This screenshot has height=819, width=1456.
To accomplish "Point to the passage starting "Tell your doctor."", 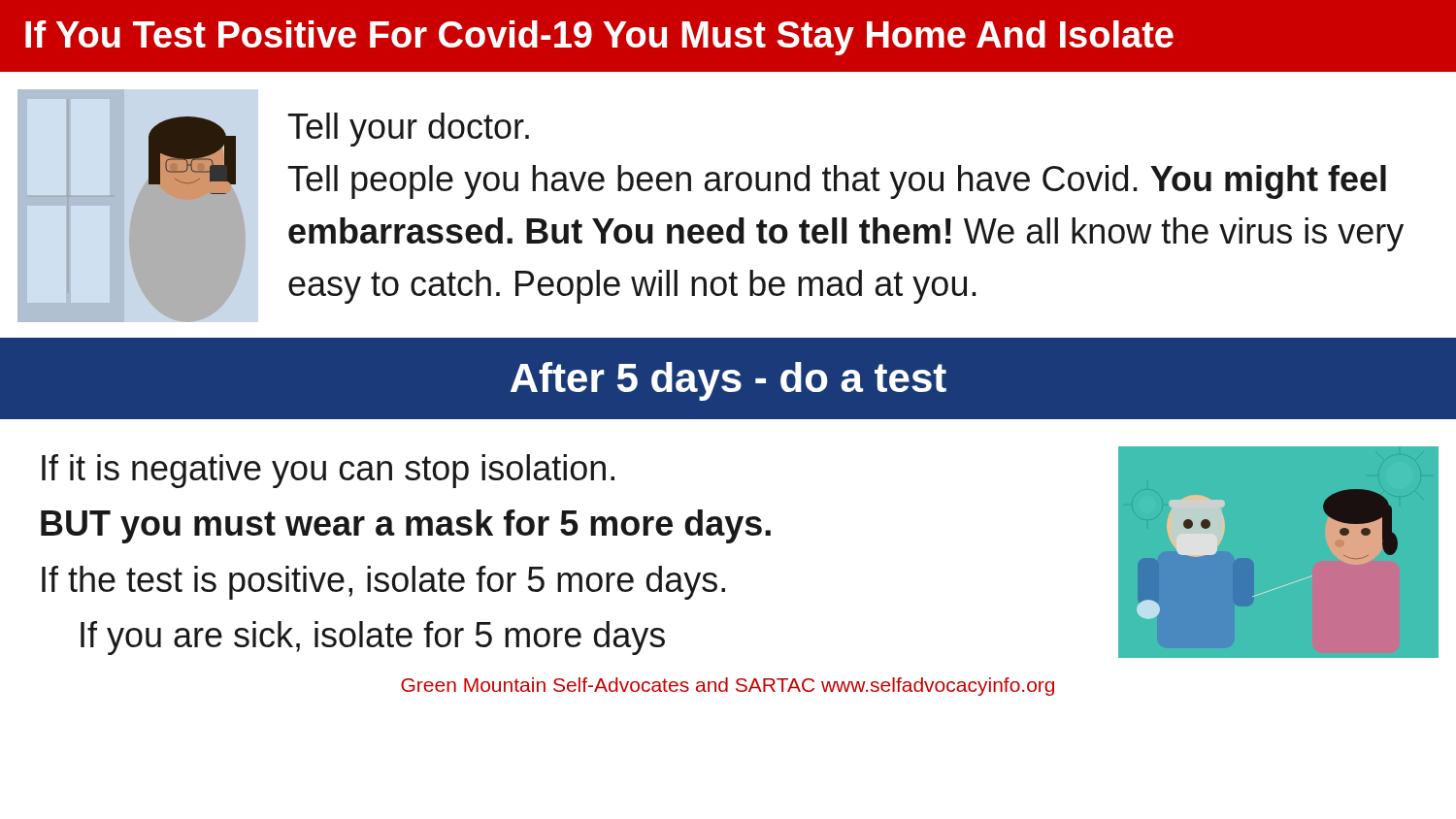I will coord(846,205).
